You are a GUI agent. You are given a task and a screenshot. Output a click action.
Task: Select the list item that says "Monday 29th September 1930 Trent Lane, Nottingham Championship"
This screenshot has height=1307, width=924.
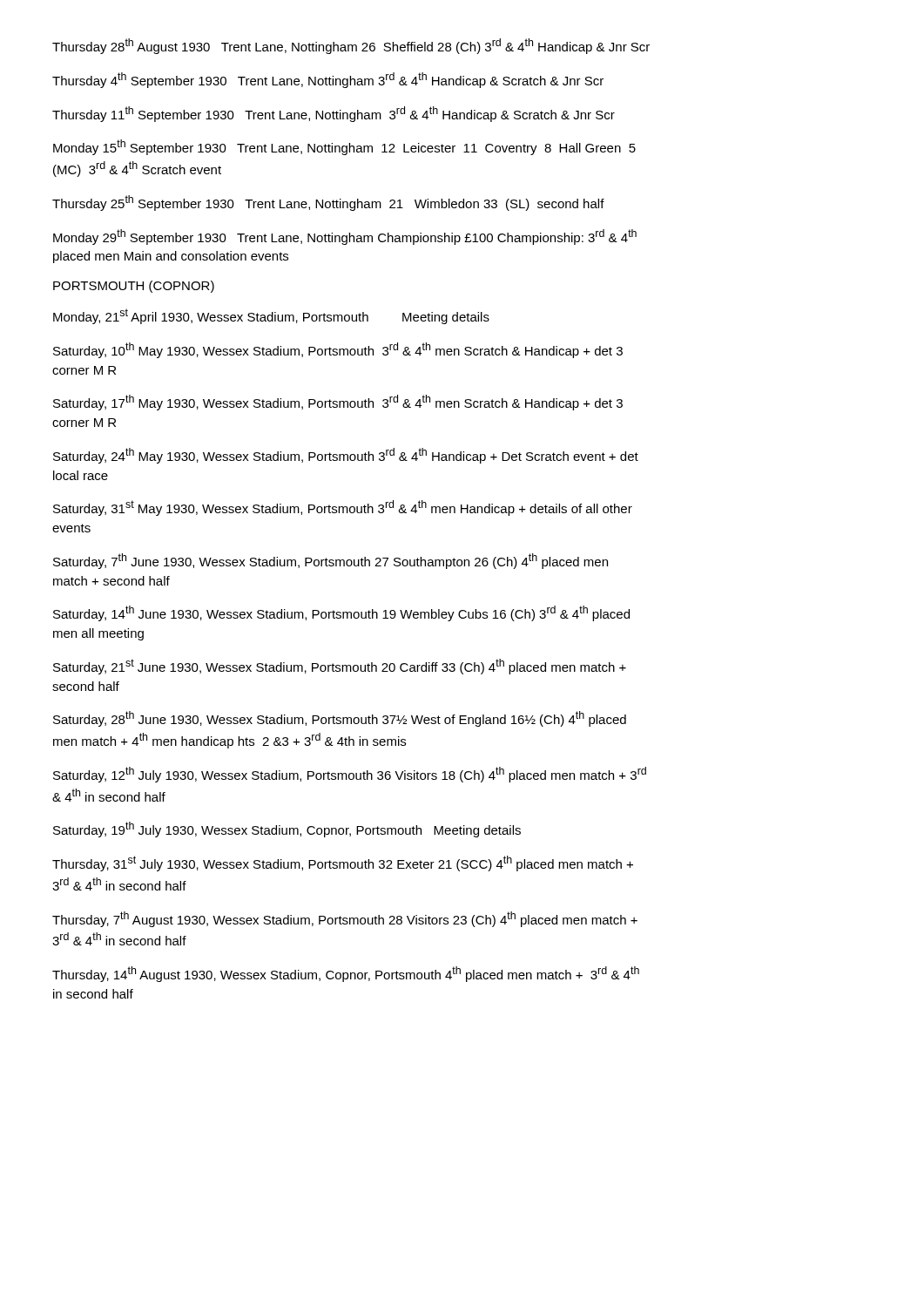click(345, 245)
